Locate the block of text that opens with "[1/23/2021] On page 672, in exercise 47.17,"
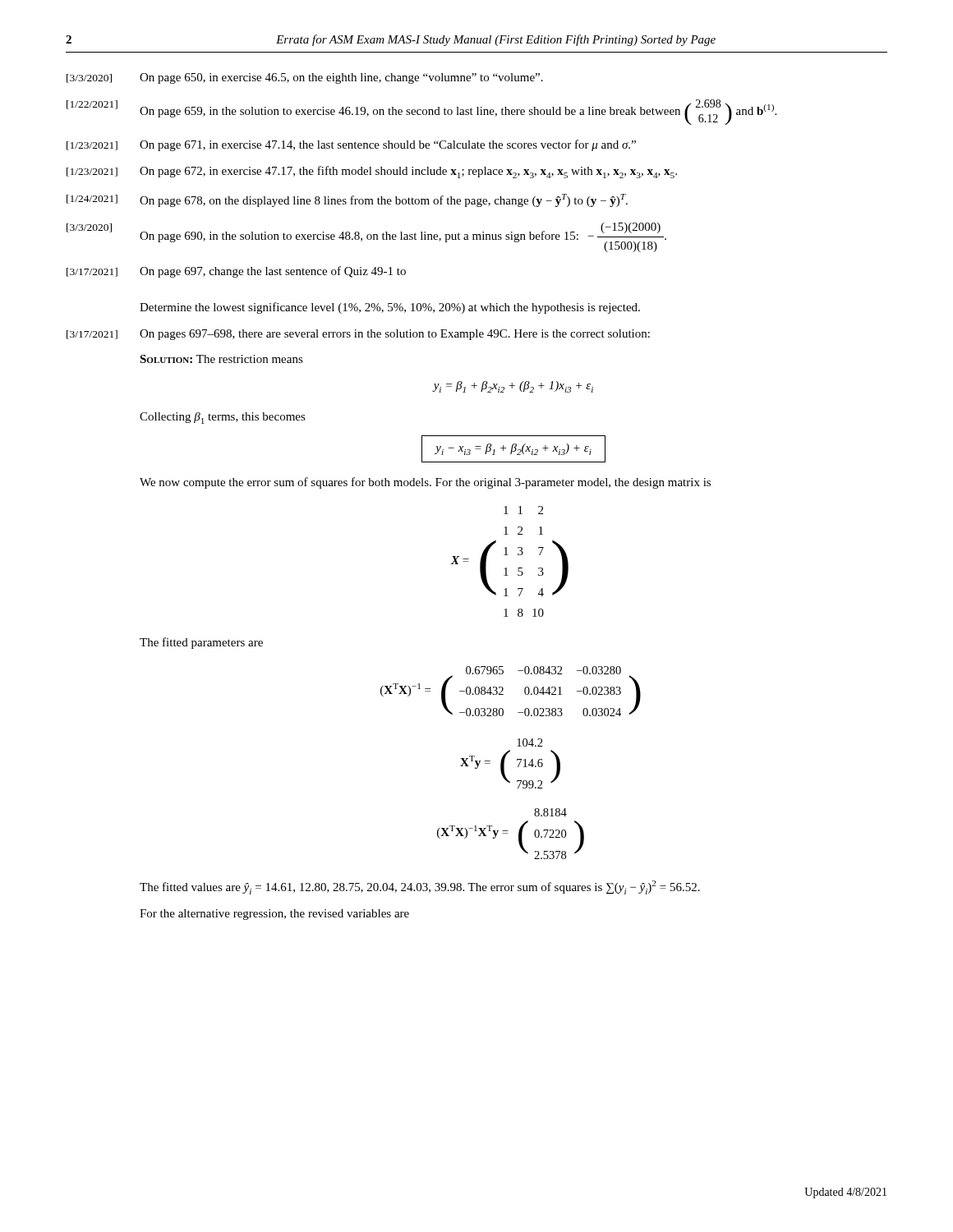 [476, 172]
